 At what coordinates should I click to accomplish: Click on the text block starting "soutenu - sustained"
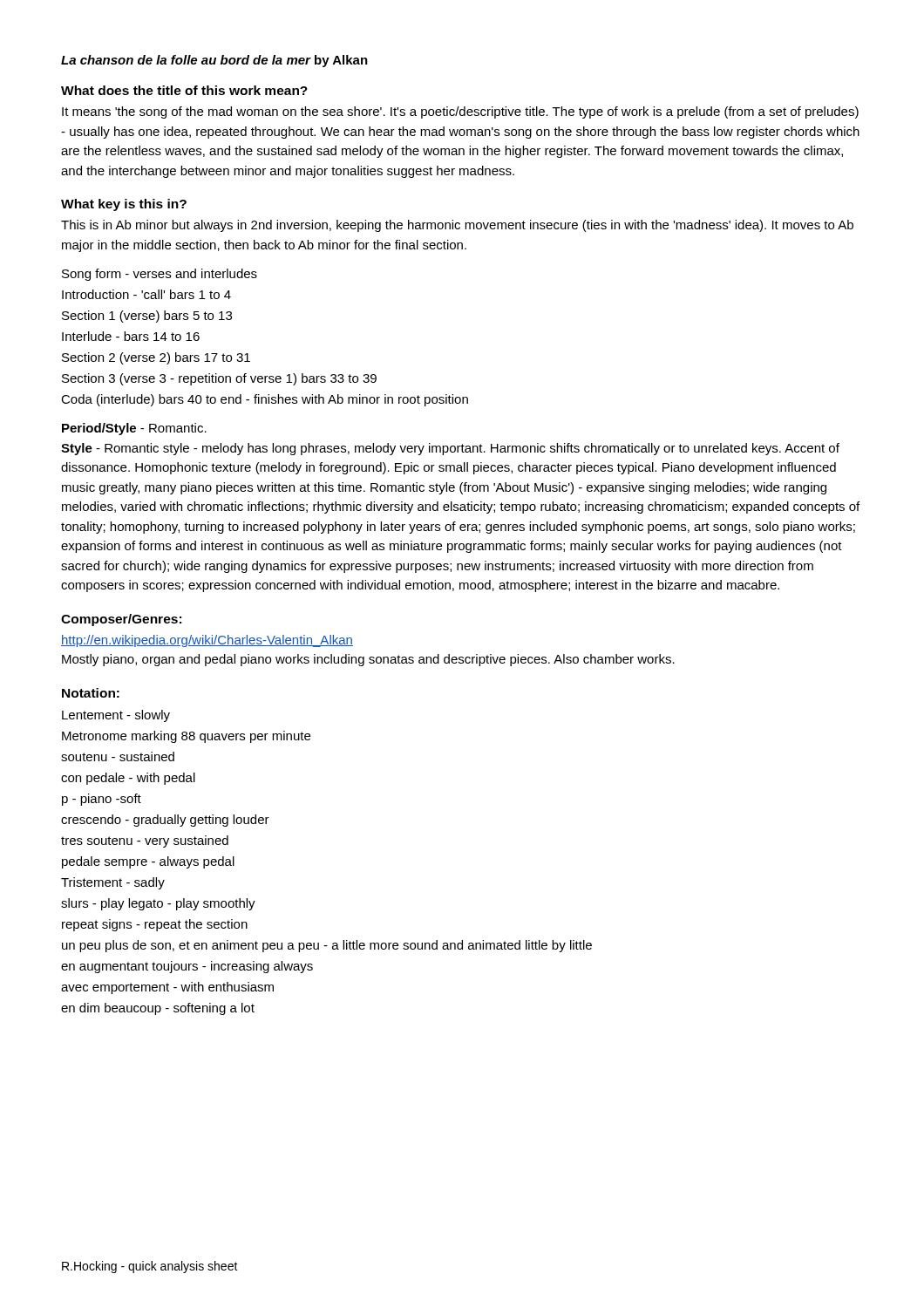coord(118,756)
